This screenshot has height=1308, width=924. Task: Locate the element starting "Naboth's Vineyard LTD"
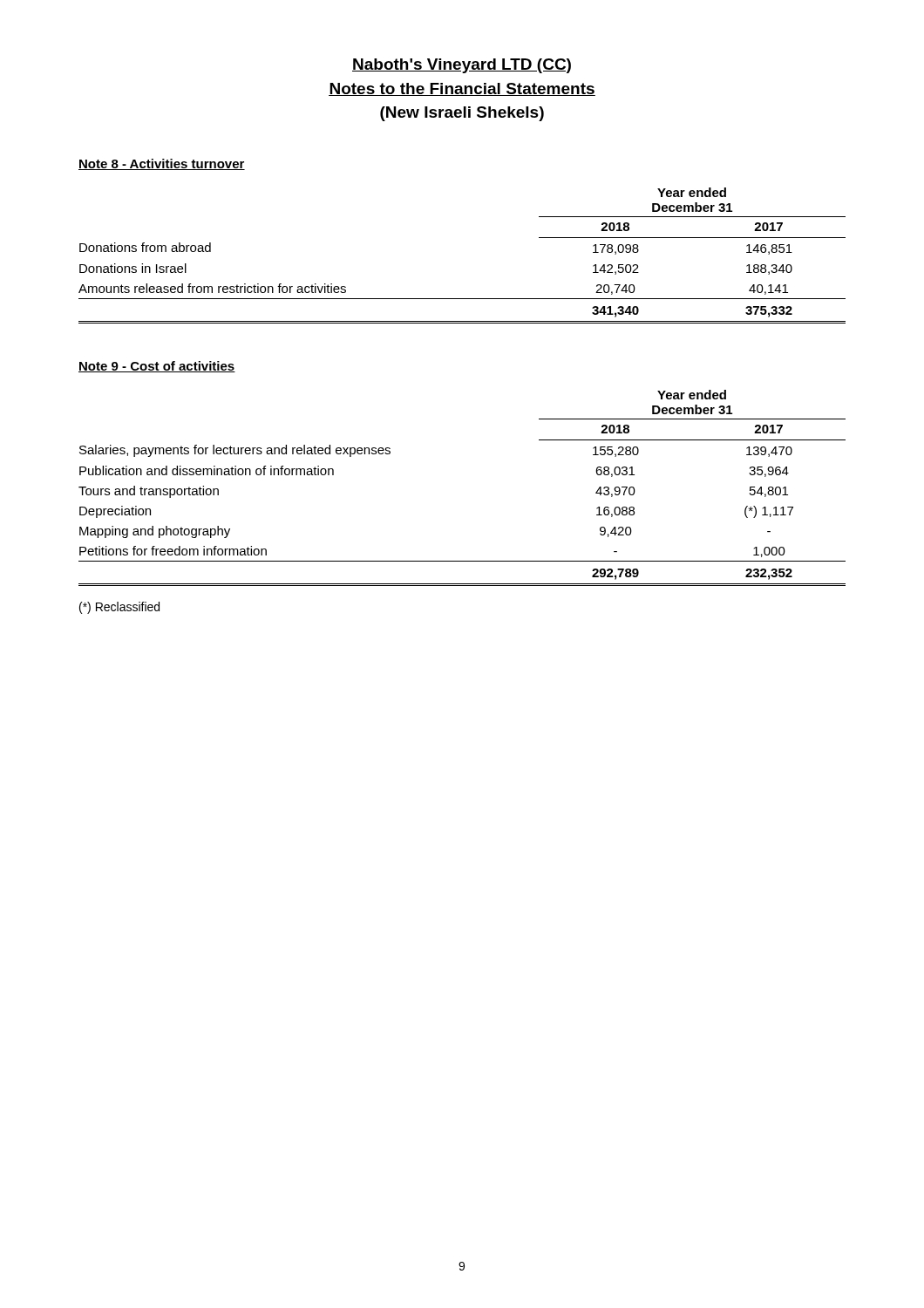click(x=462, y=88)
